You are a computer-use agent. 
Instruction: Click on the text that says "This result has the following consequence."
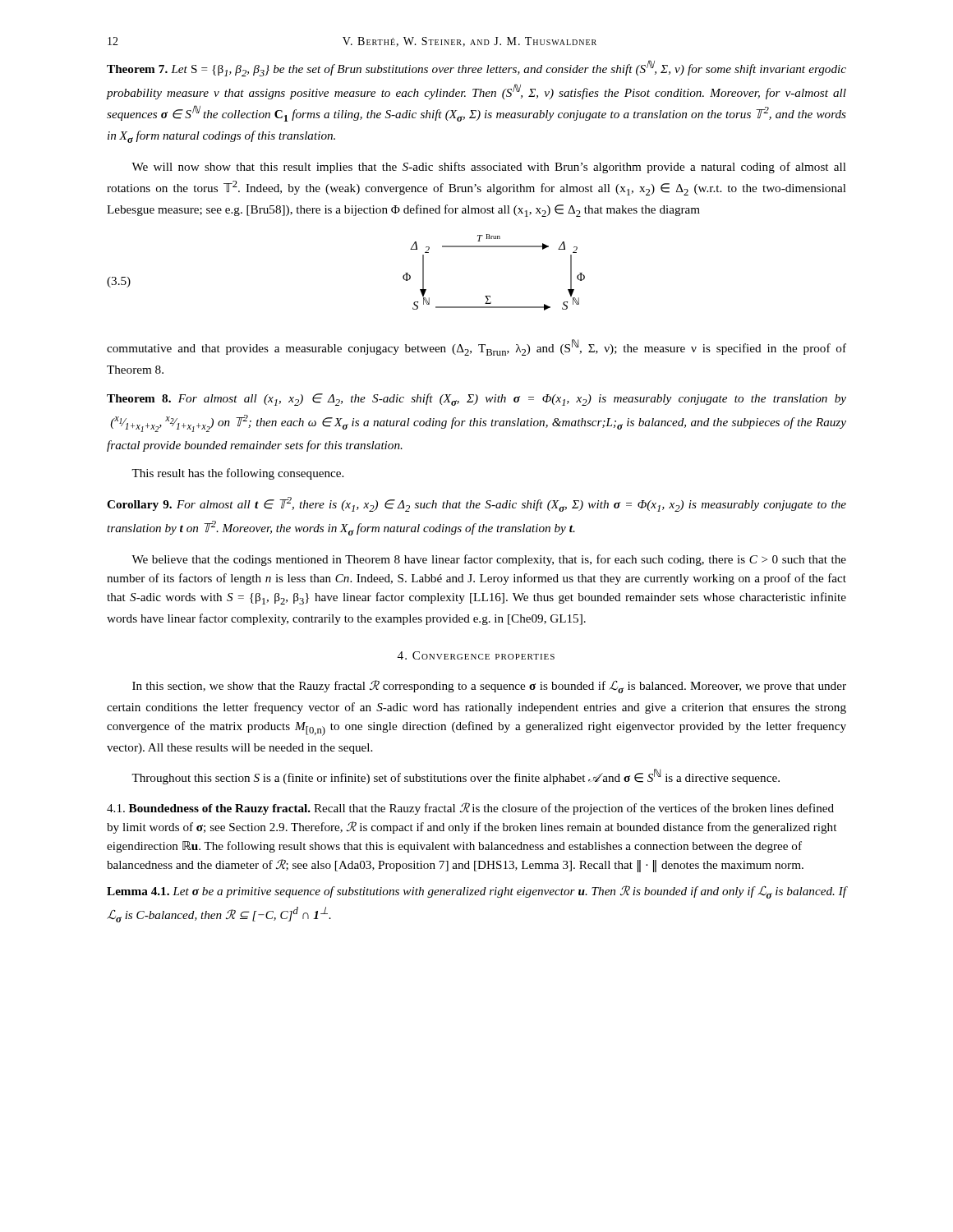(237, 474)
